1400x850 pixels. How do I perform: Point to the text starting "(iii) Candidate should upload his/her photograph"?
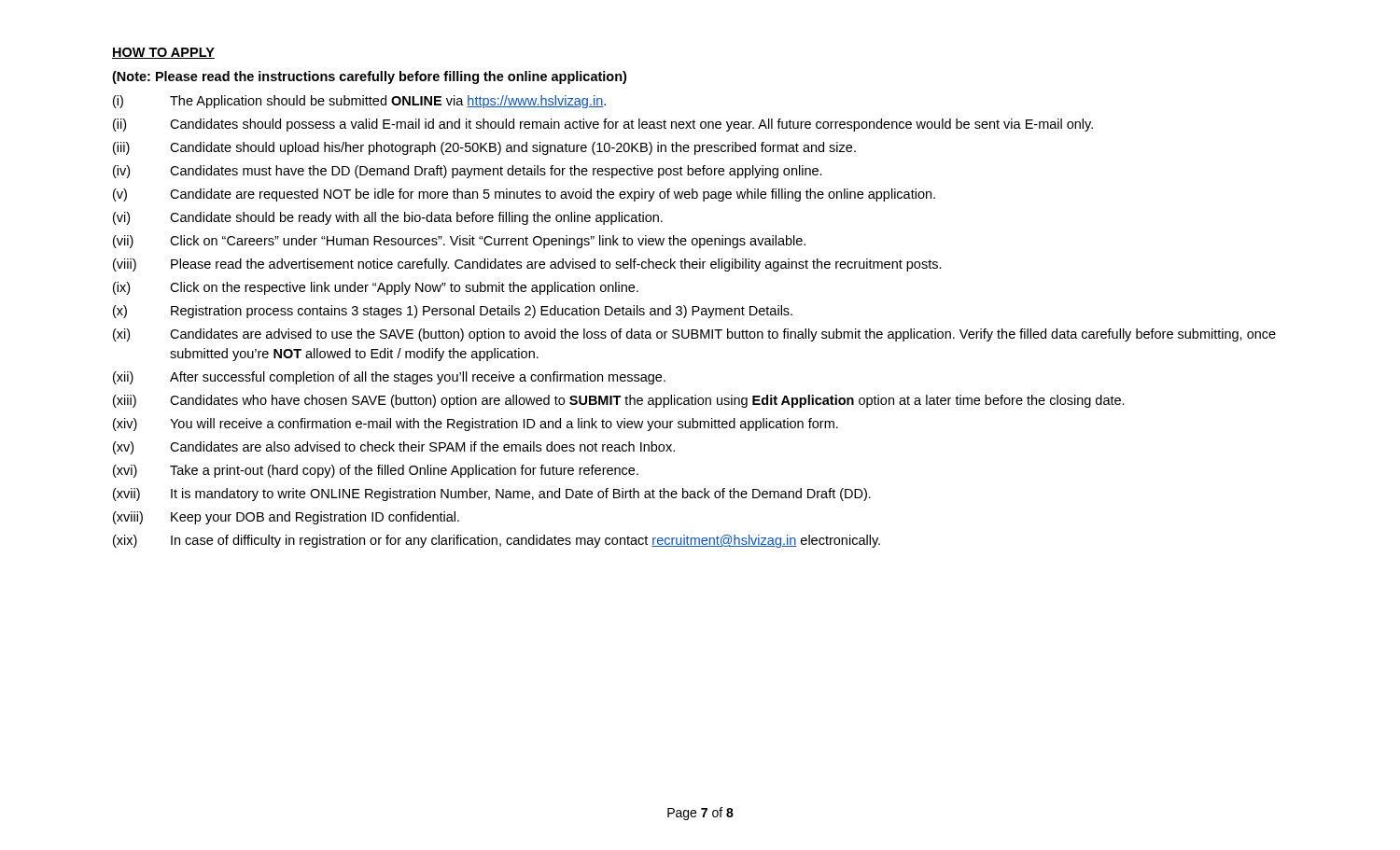[x=700, y=148]
